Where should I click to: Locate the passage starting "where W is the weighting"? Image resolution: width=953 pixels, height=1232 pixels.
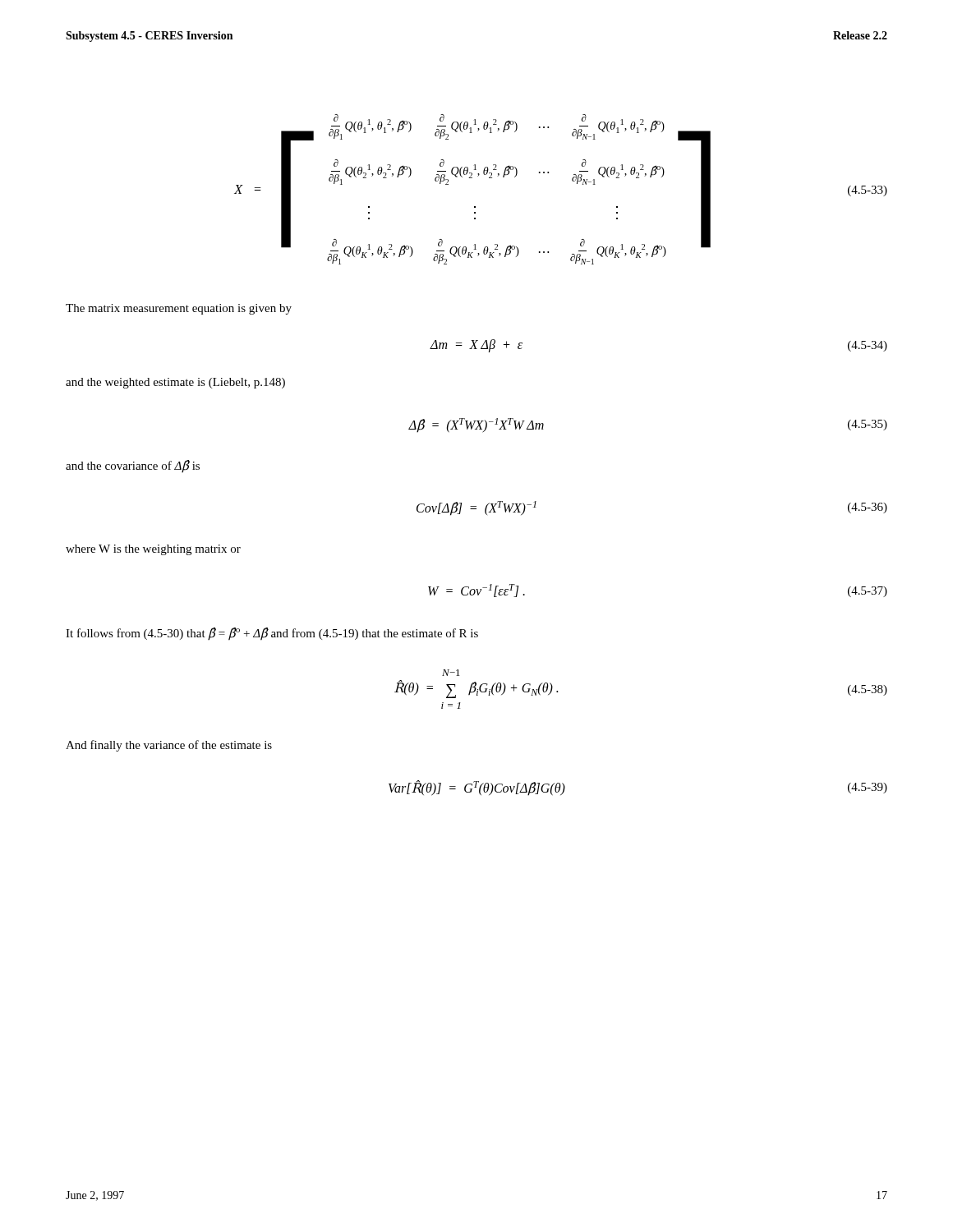[x=153, y=549]
